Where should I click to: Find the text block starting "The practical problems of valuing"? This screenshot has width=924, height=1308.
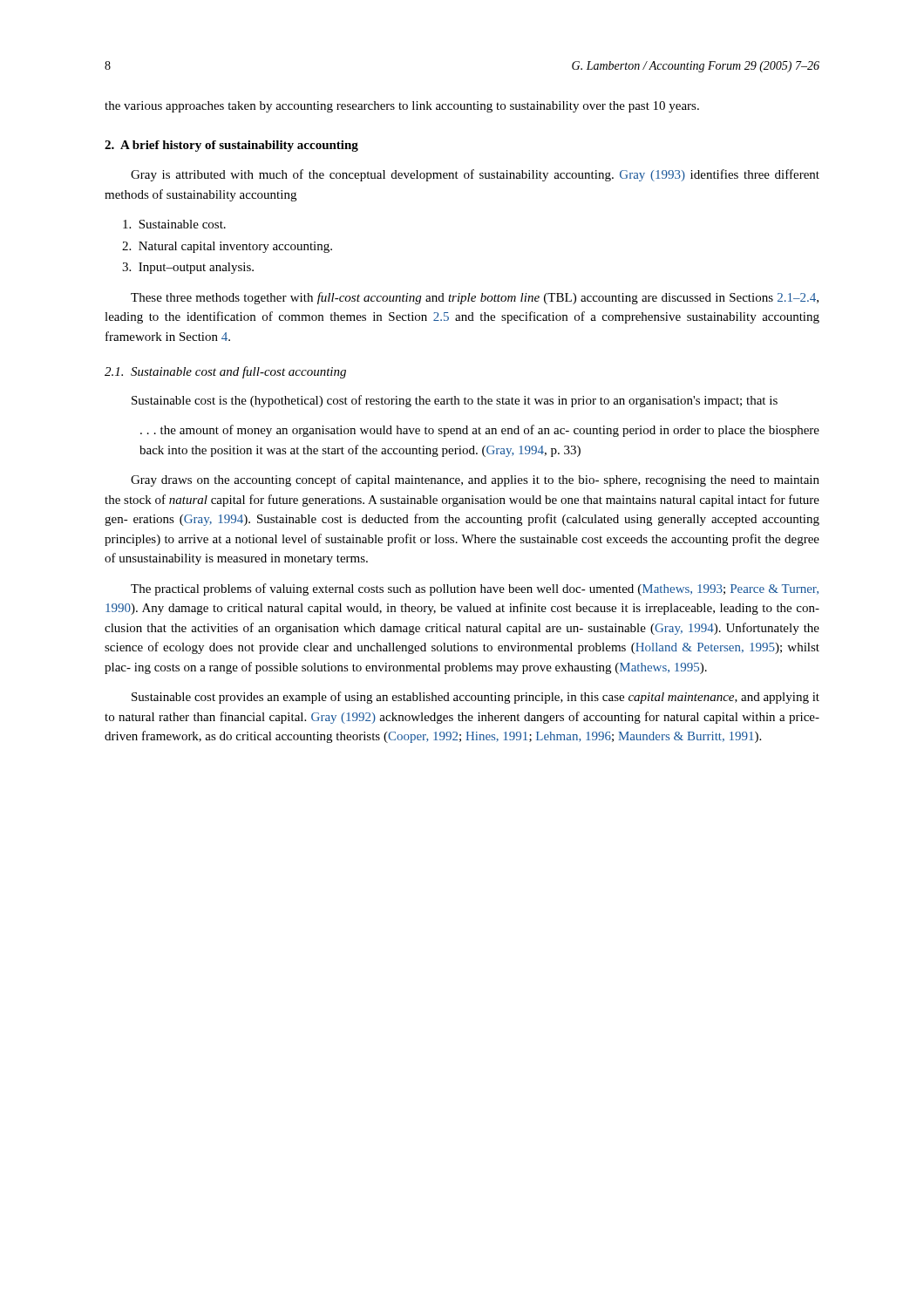462,628
